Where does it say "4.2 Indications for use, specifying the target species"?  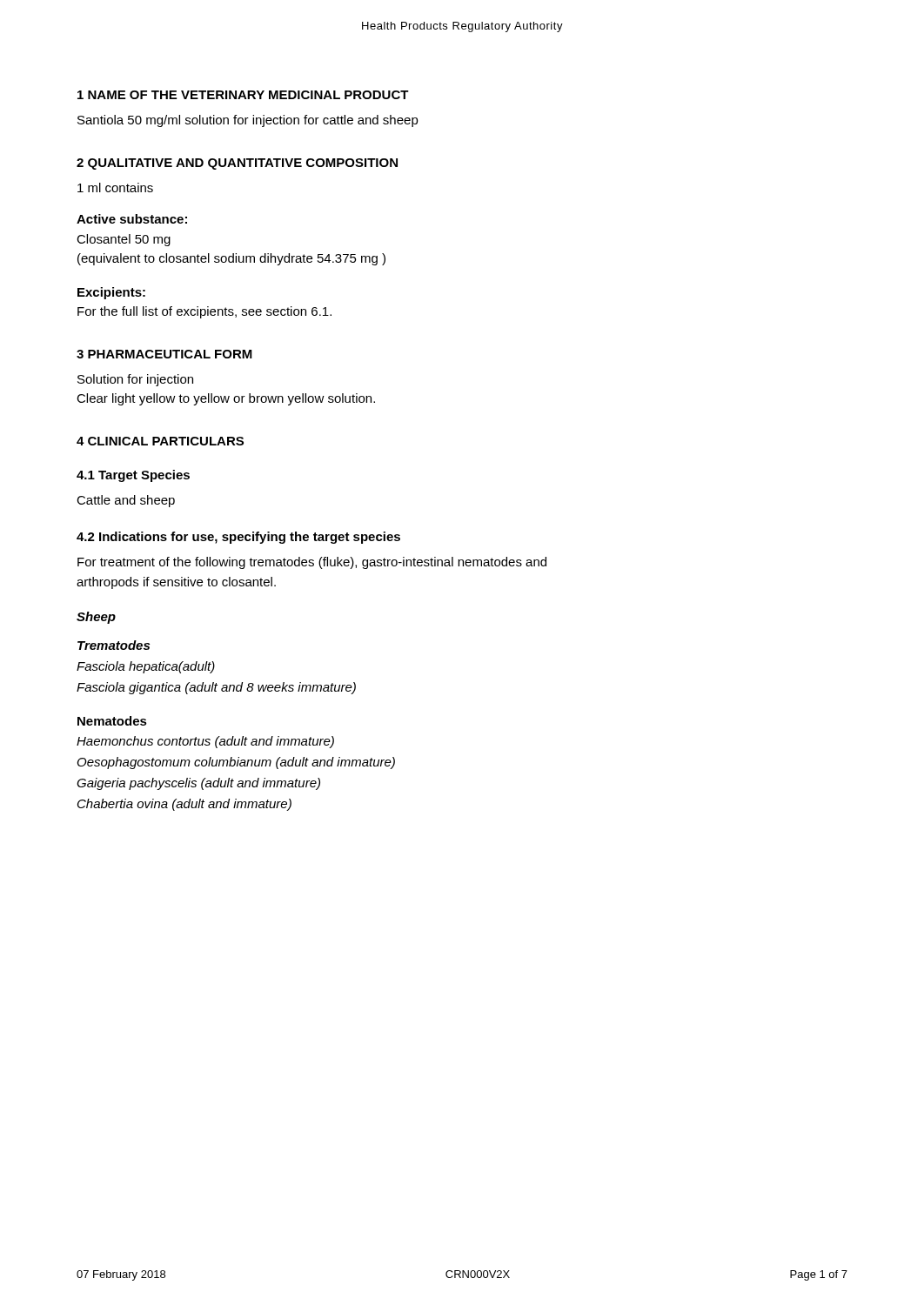pyautogui.click(x=239, y=536)
